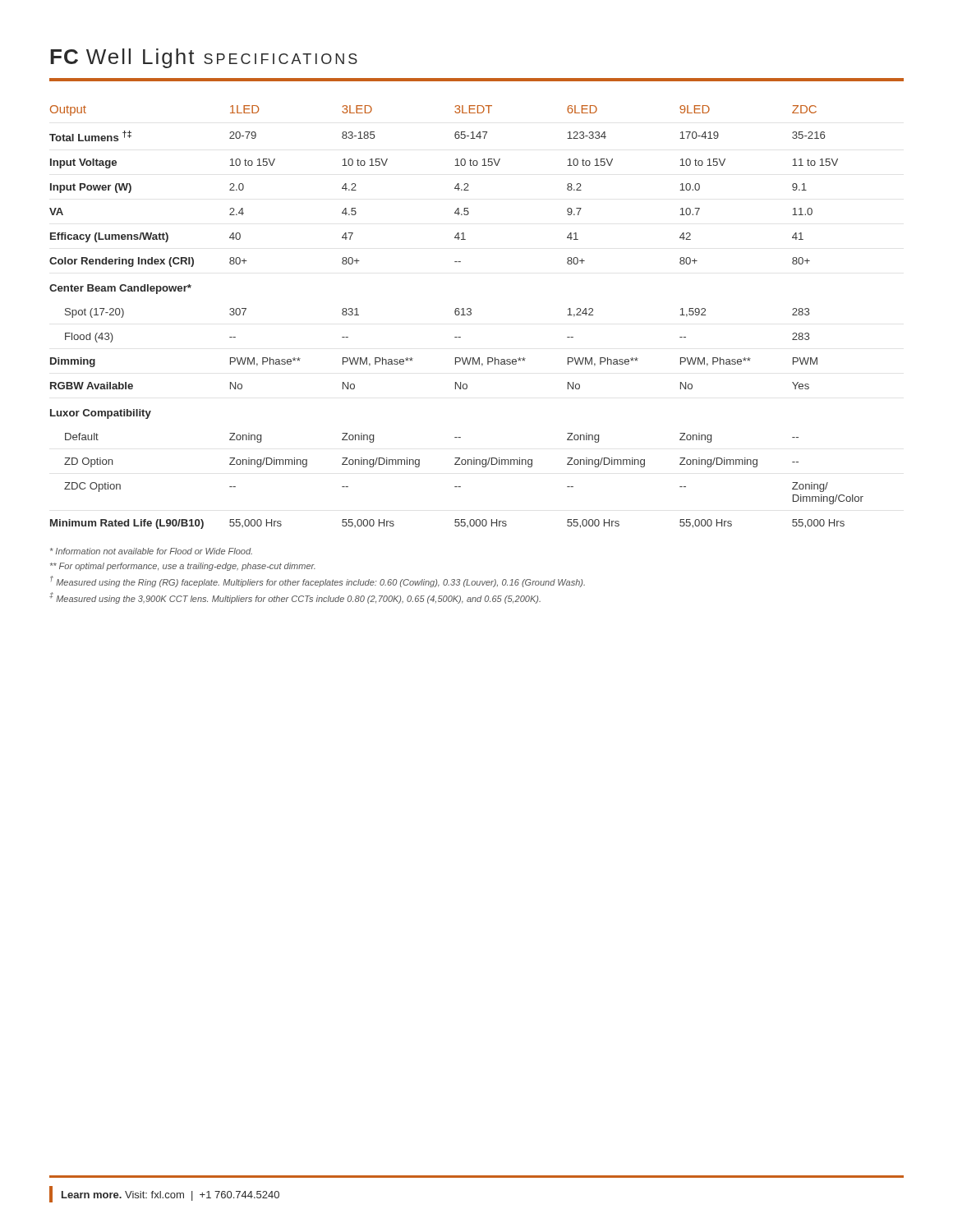Click on the footnote containing "For optimal performance, use a"
The width and height of the screenshot is (953, 1232).
click(x=183, y=567)
